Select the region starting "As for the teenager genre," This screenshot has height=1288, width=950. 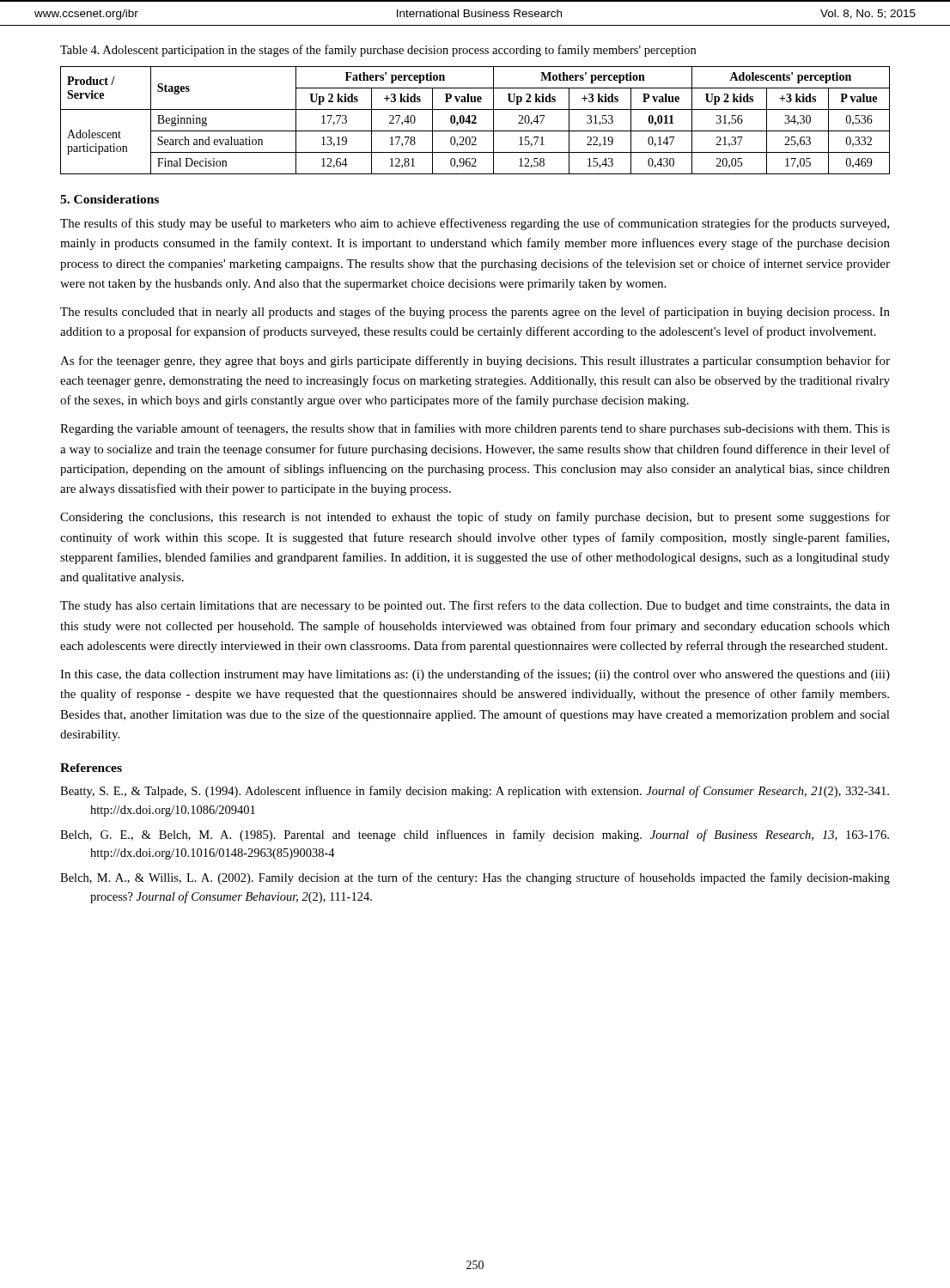click(x=475, y=380)
